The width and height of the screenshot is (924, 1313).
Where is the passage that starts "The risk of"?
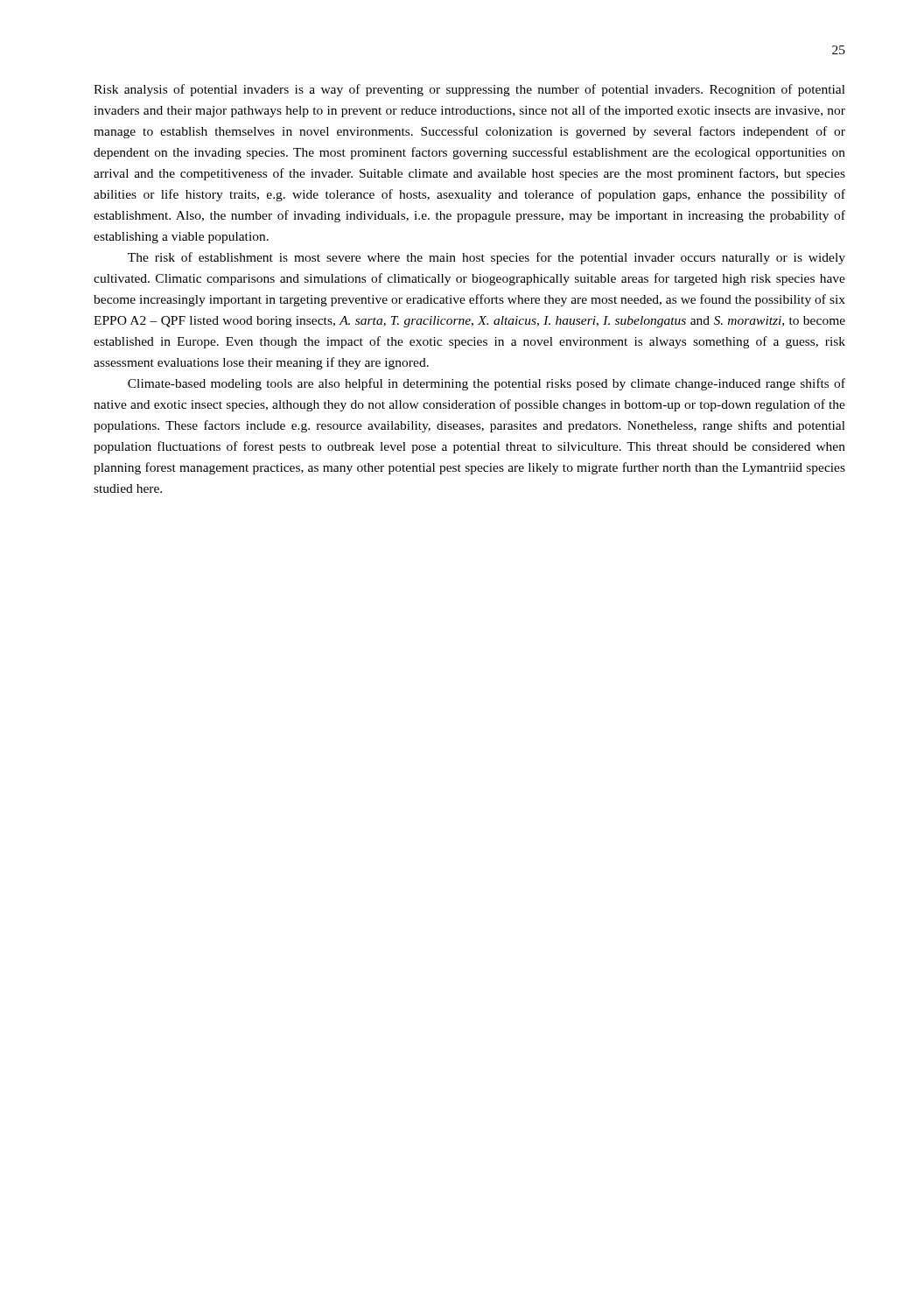tap(469, 310)
